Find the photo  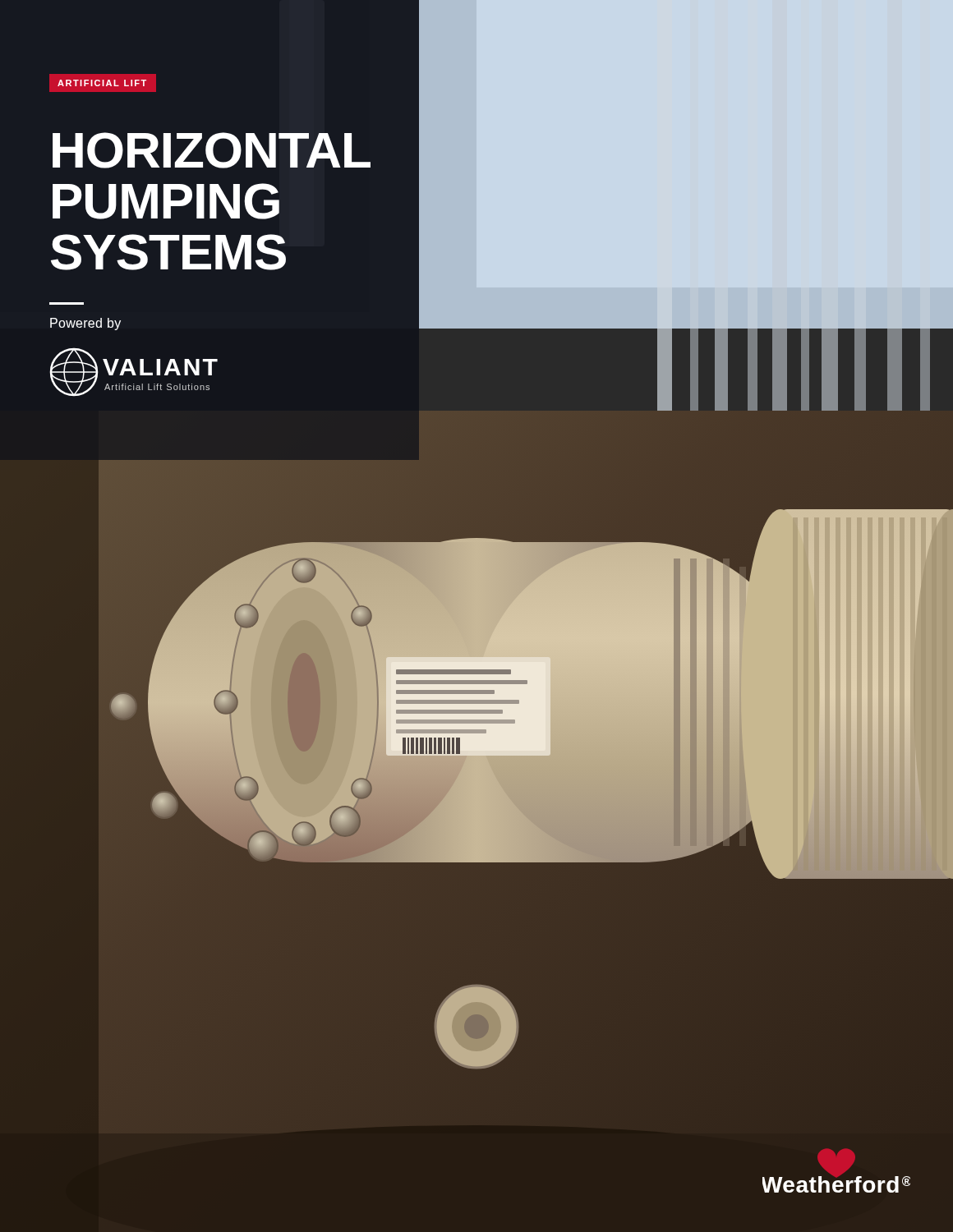click(476, 616)
